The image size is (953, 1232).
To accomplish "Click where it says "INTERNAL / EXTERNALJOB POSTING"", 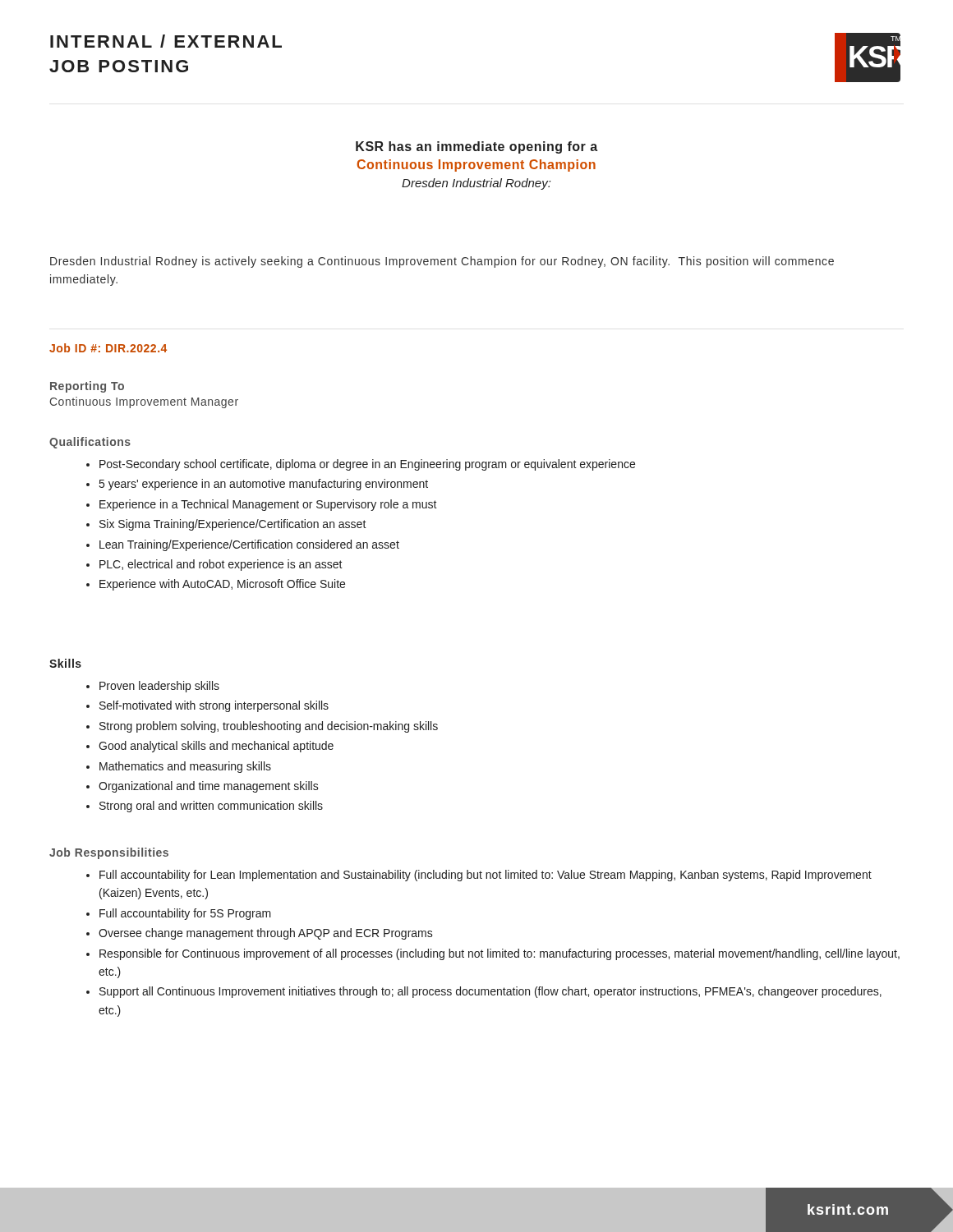I will 167,54.
